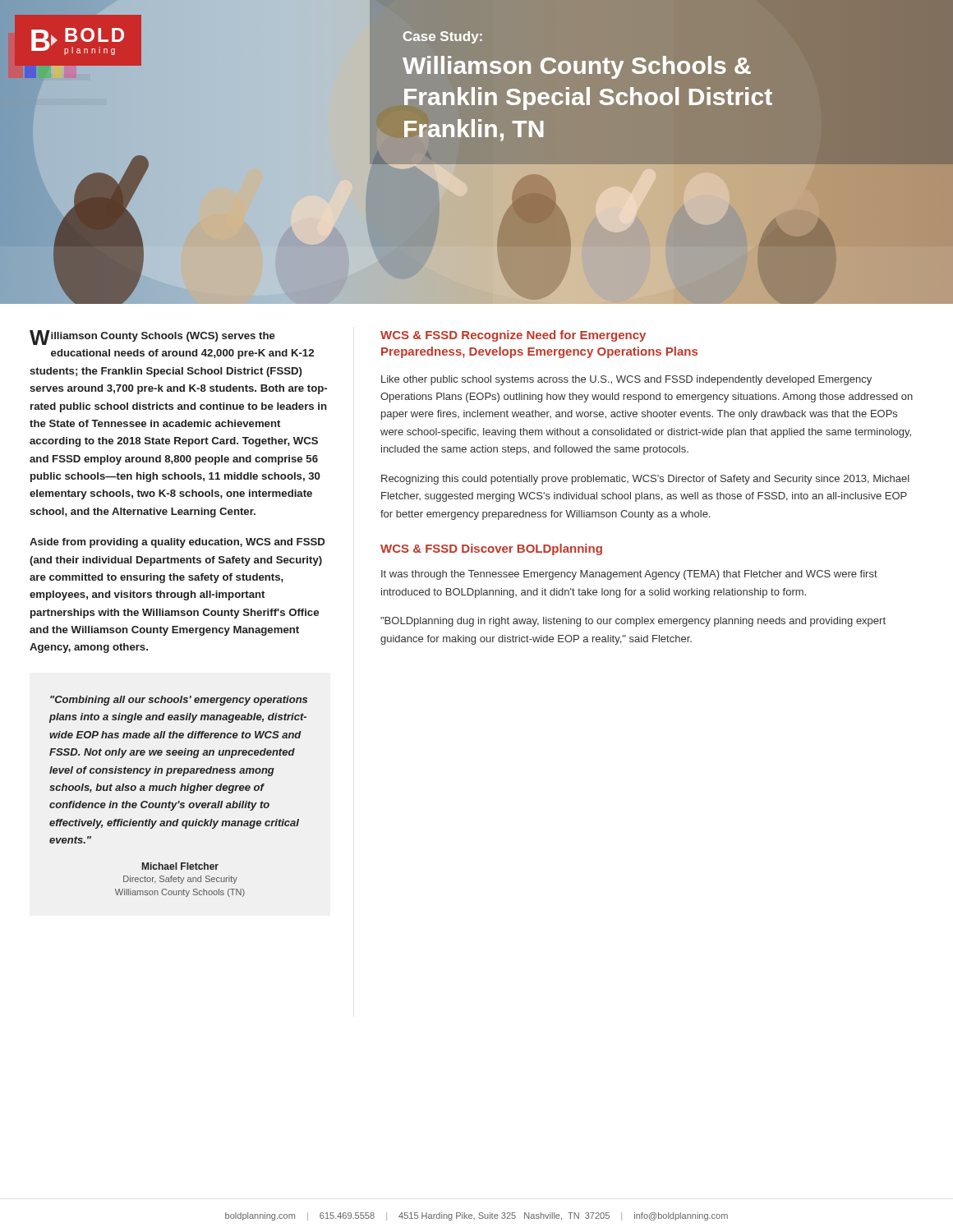Screen dimensions: 1232x953
Task: Find the text starting ""Combining all our"
Action: pos(180,795)
